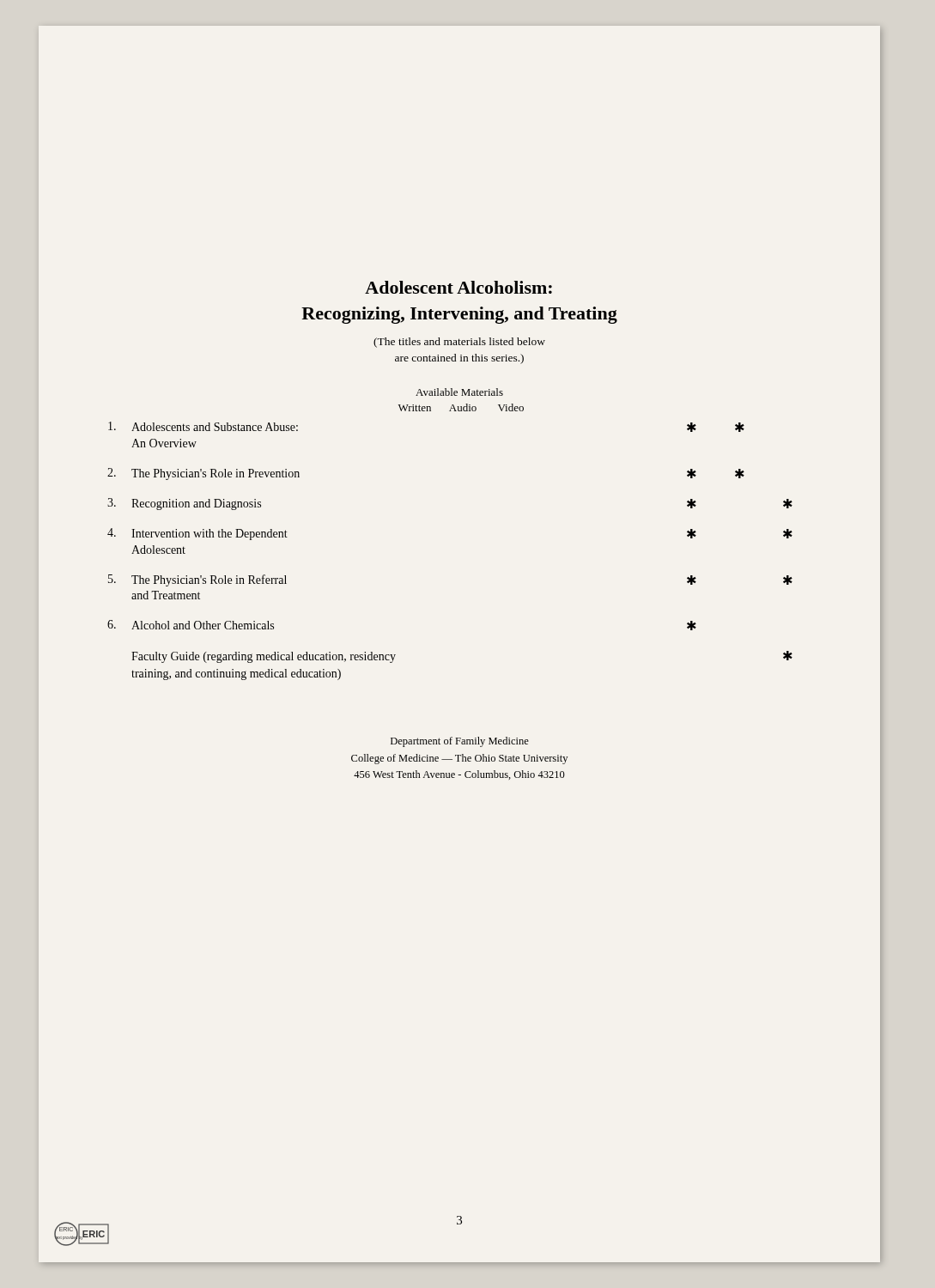
Task: Find the passage starting "3. Recognition and Diagnosis ✱"
Action: (200, 504)
